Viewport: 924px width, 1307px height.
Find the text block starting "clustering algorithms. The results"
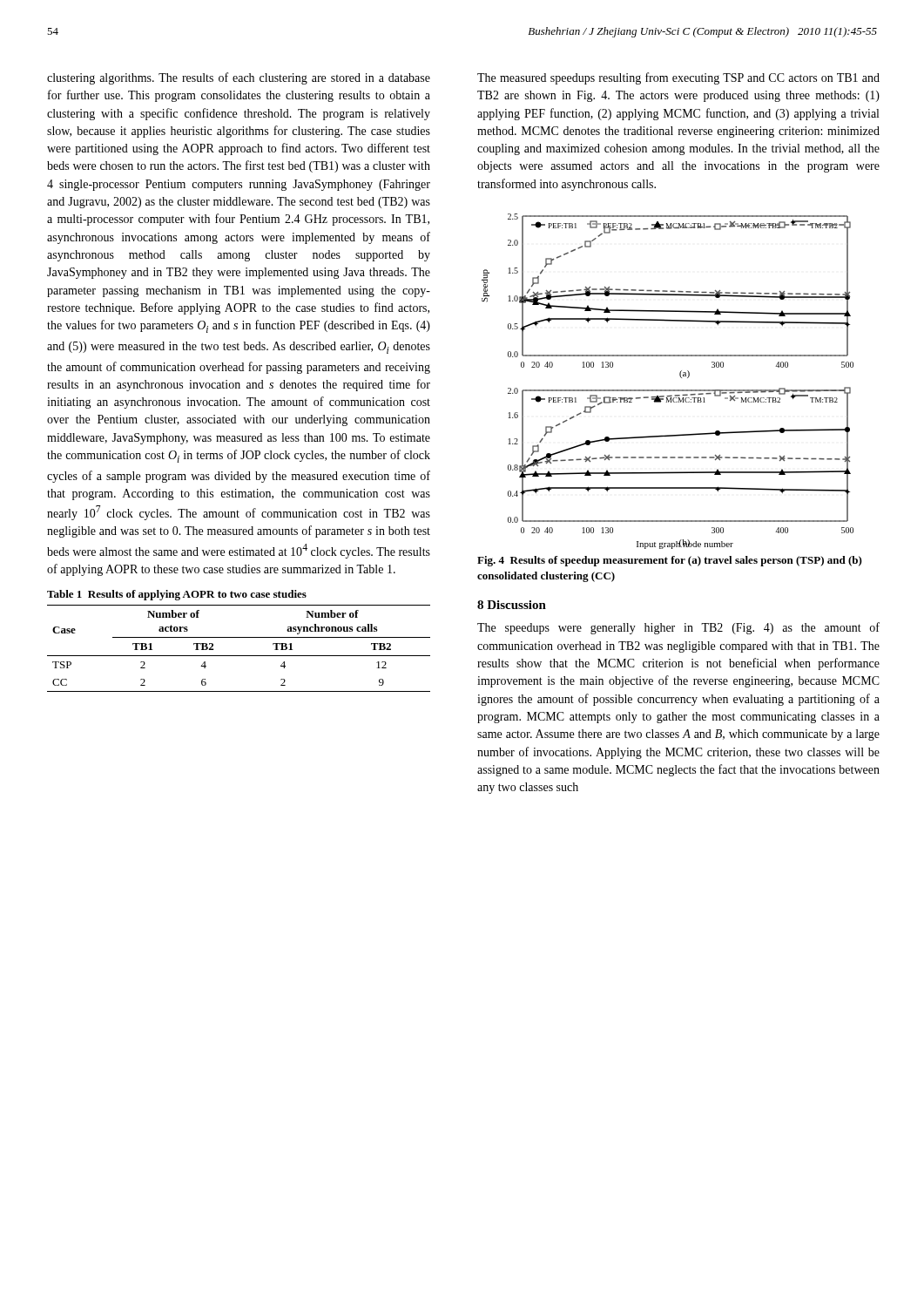[239, 324]
